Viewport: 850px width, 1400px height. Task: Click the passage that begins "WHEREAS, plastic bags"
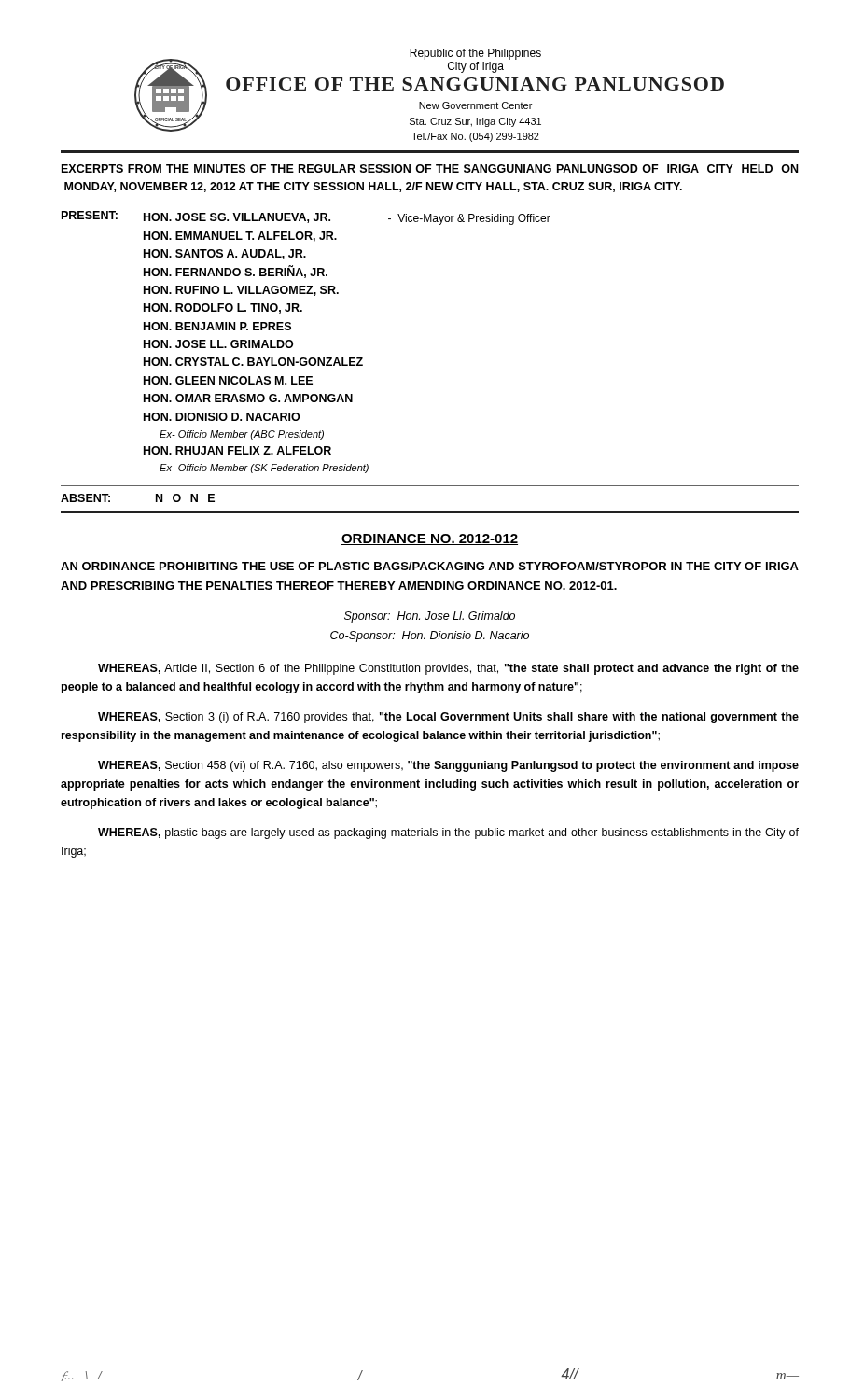(430, 842)
